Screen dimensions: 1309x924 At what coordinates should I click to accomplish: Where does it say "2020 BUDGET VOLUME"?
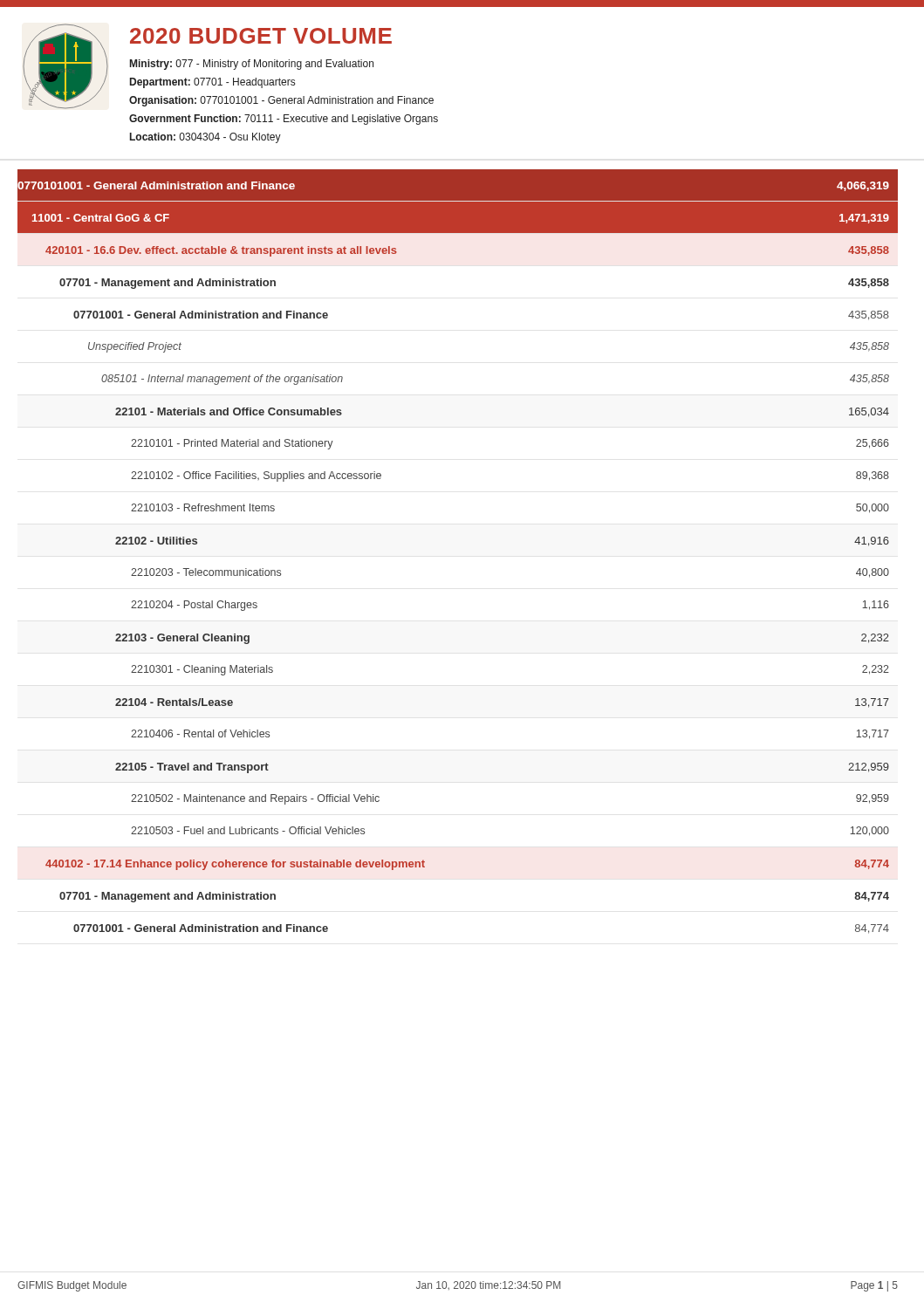tap(261, 36)
